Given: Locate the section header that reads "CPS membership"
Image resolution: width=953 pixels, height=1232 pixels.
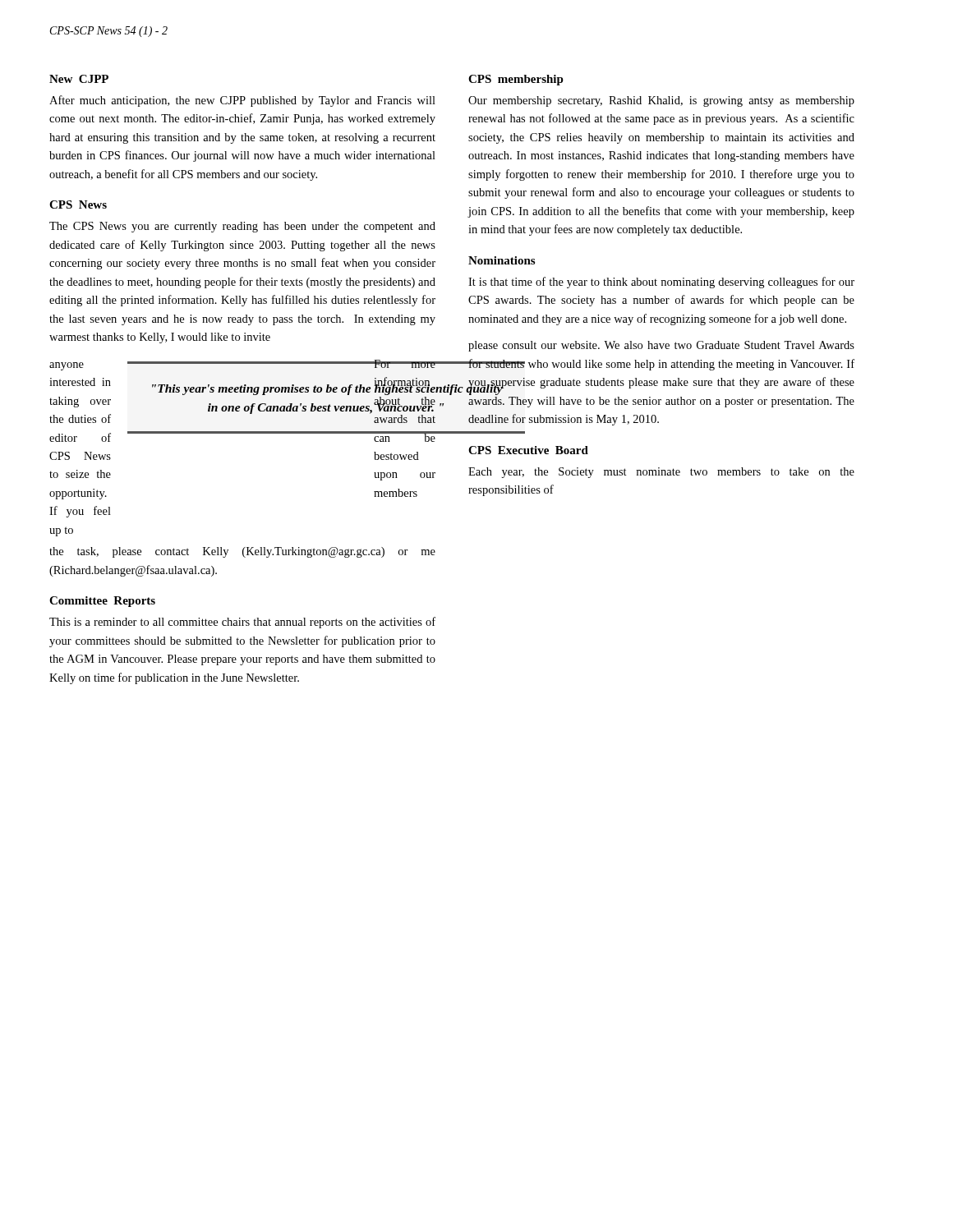Looking at the screenshot, I should [x=516, y=79].
